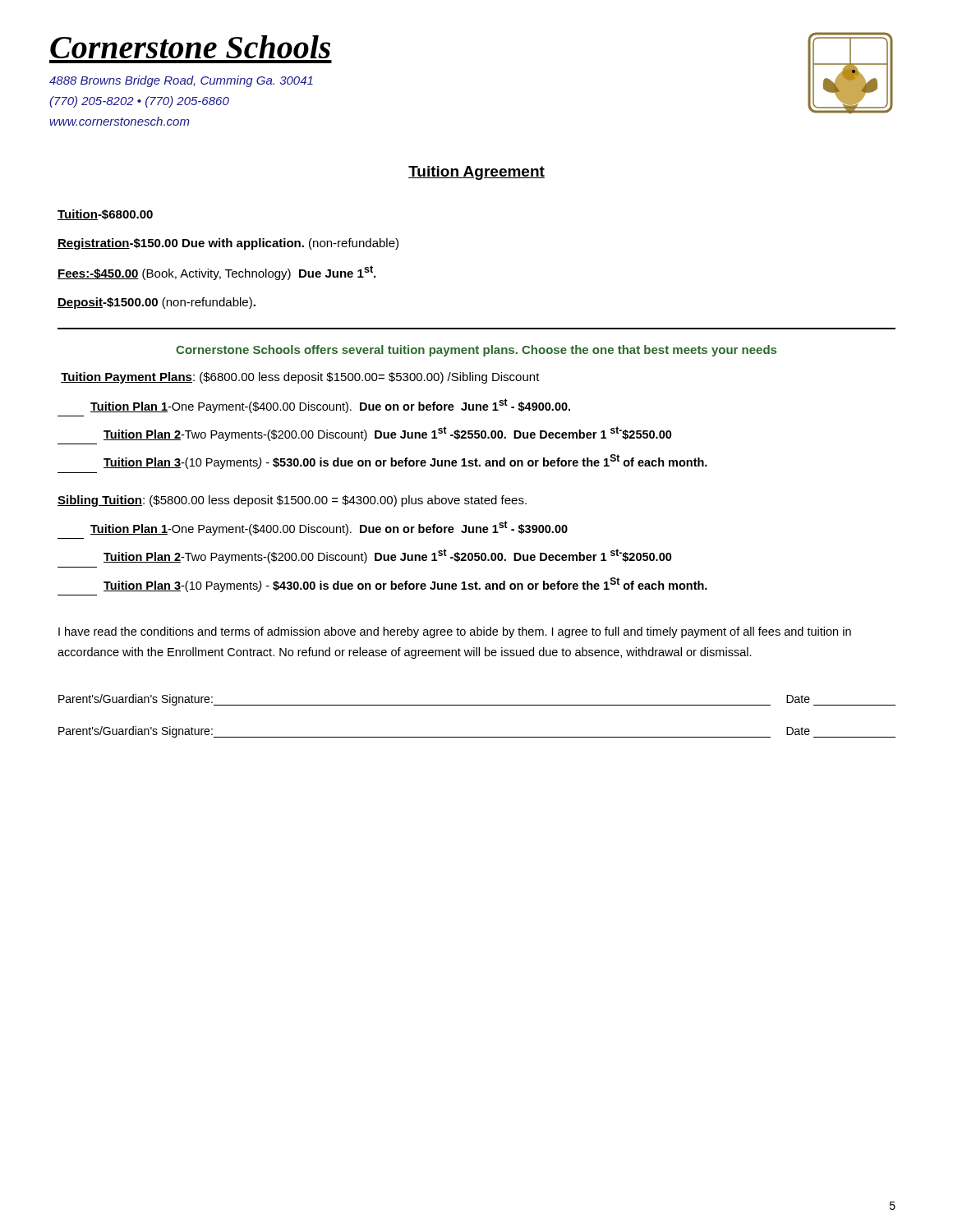Select the logo

point(190,48)
